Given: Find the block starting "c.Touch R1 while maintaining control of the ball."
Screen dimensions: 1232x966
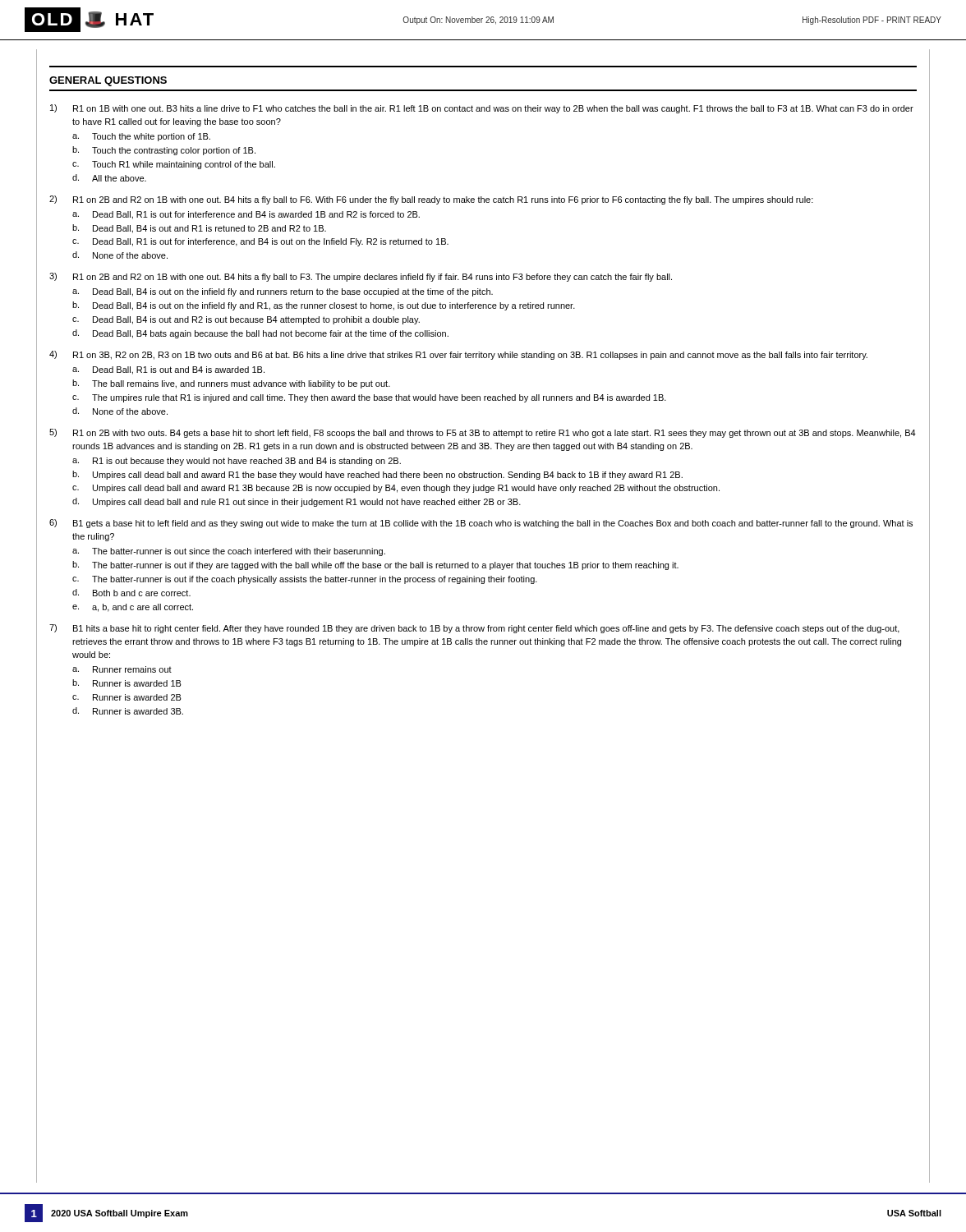Looking at the screenshot, I should 174,165.
